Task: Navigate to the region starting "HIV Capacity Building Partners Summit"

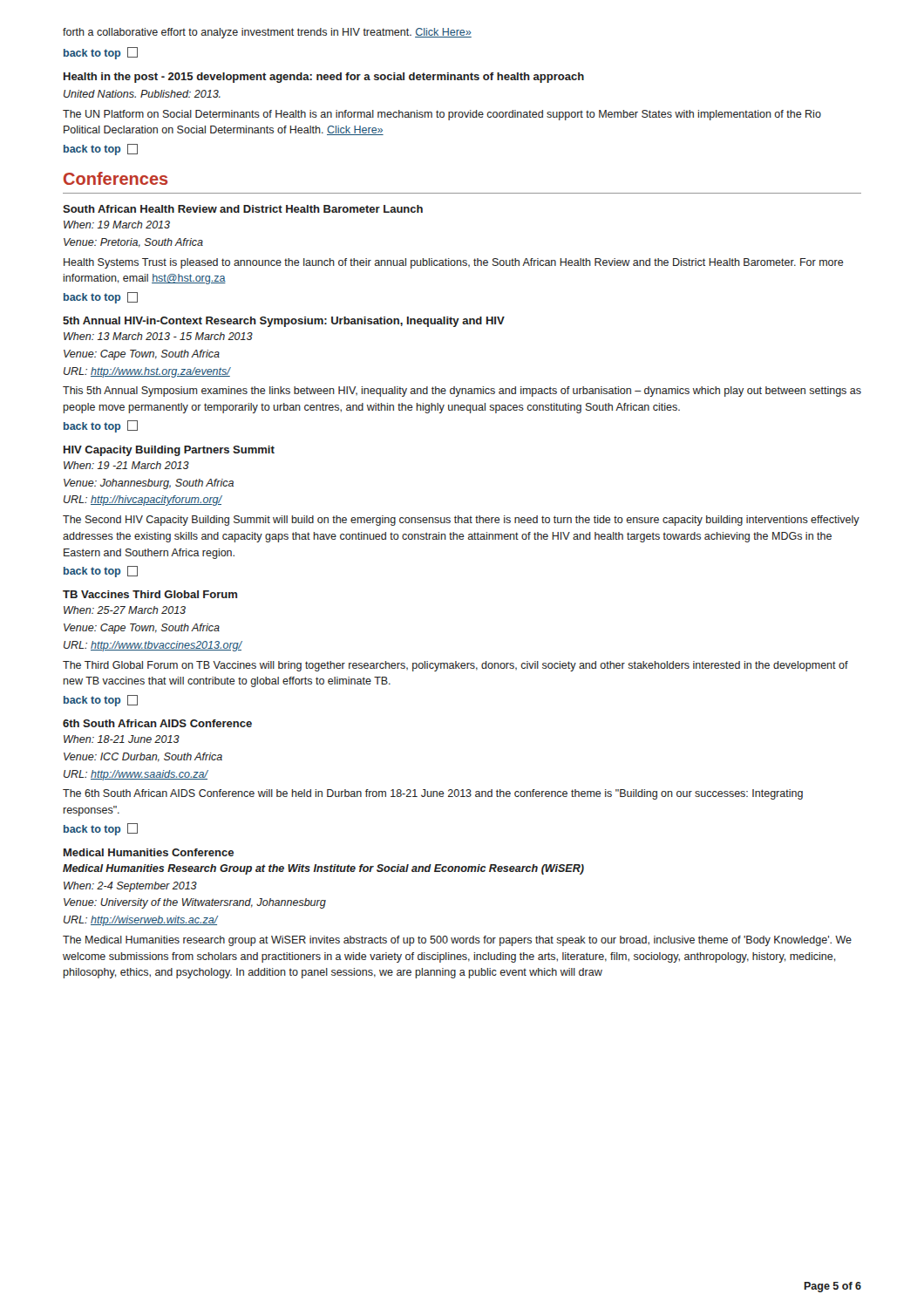Action: pos(169,451)
